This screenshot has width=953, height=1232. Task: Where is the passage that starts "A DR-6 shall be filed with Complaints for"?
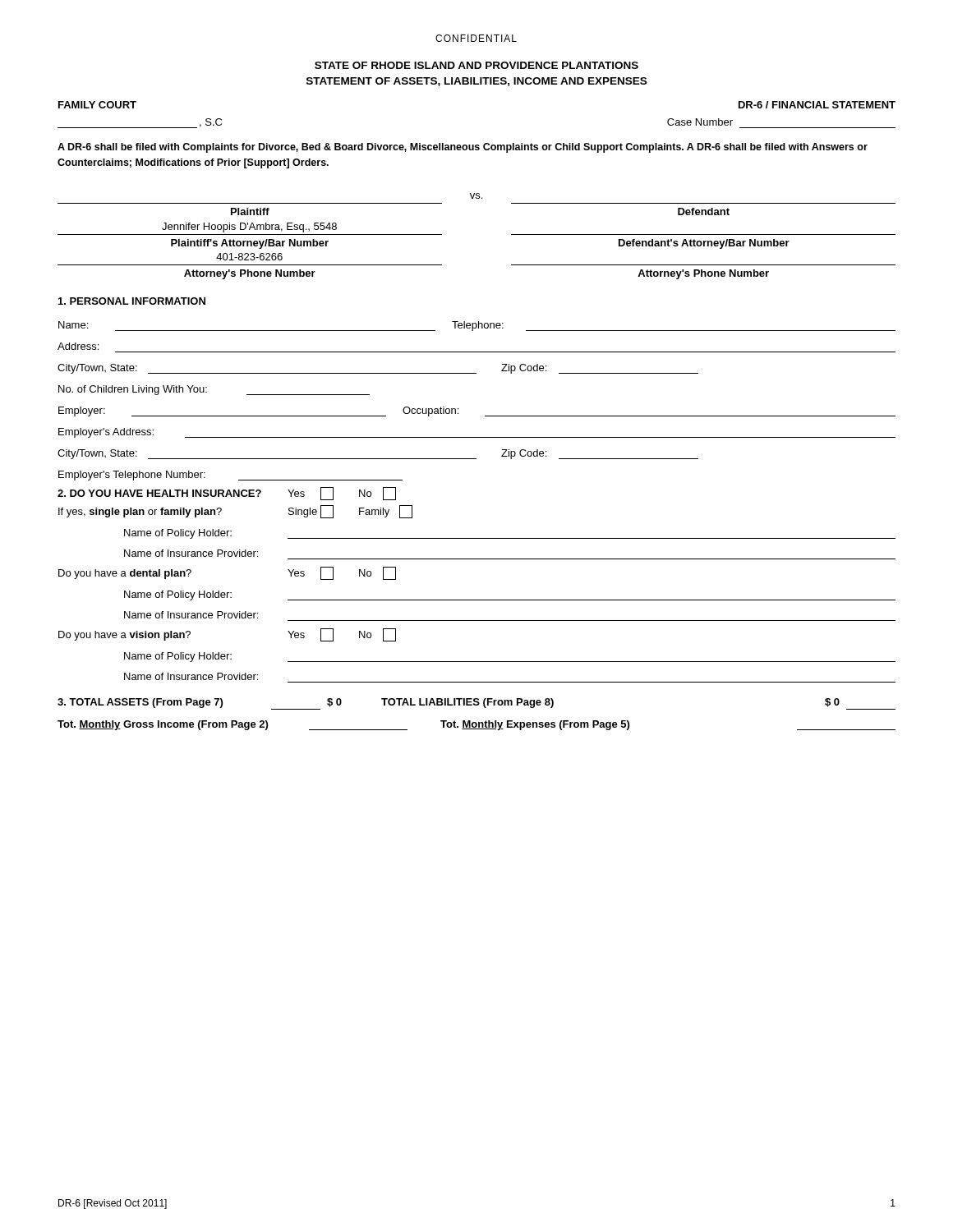coord(462,155)
